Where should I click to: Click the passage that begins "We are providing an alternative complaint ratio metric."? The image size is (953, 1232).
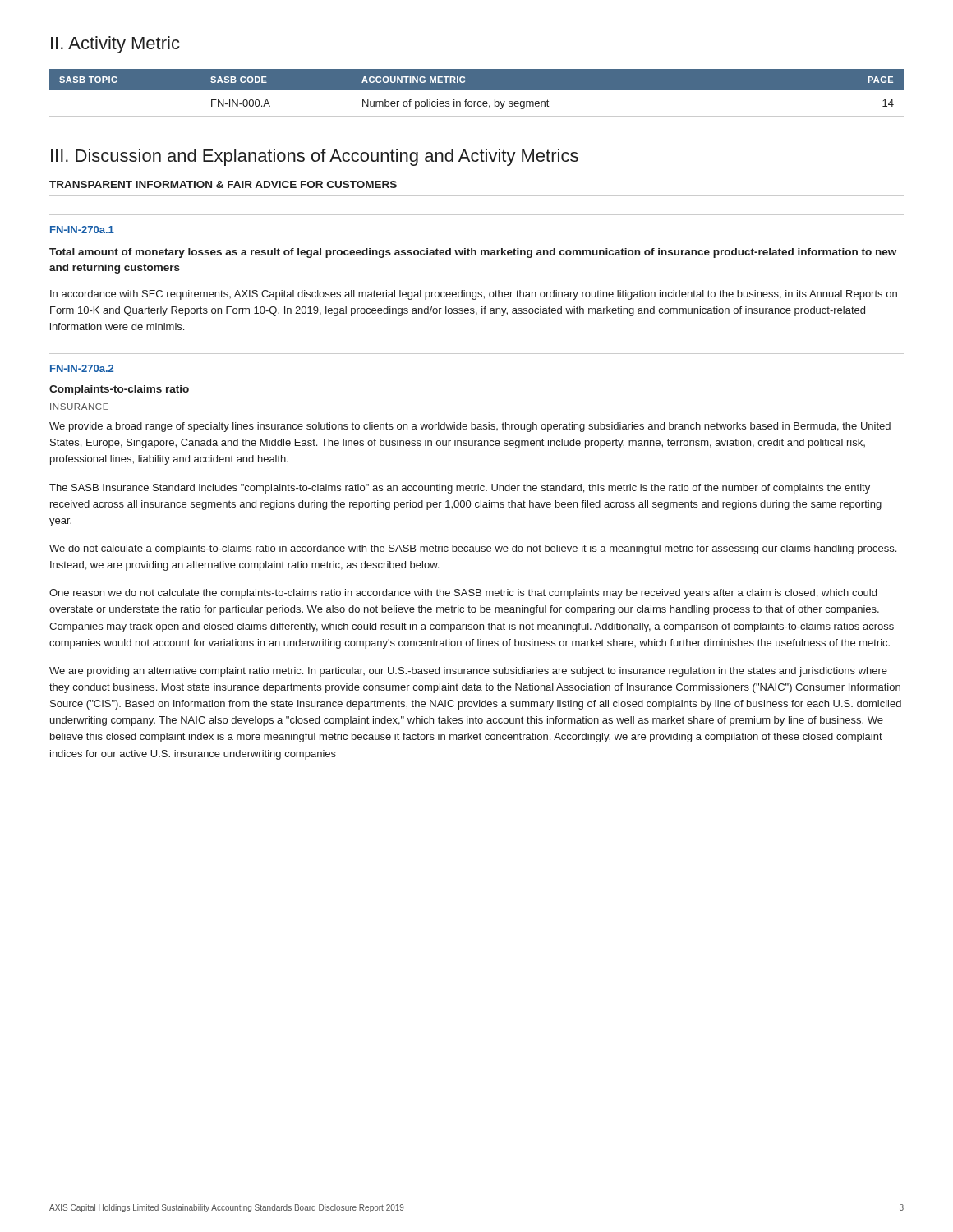[x=475, y=712]
